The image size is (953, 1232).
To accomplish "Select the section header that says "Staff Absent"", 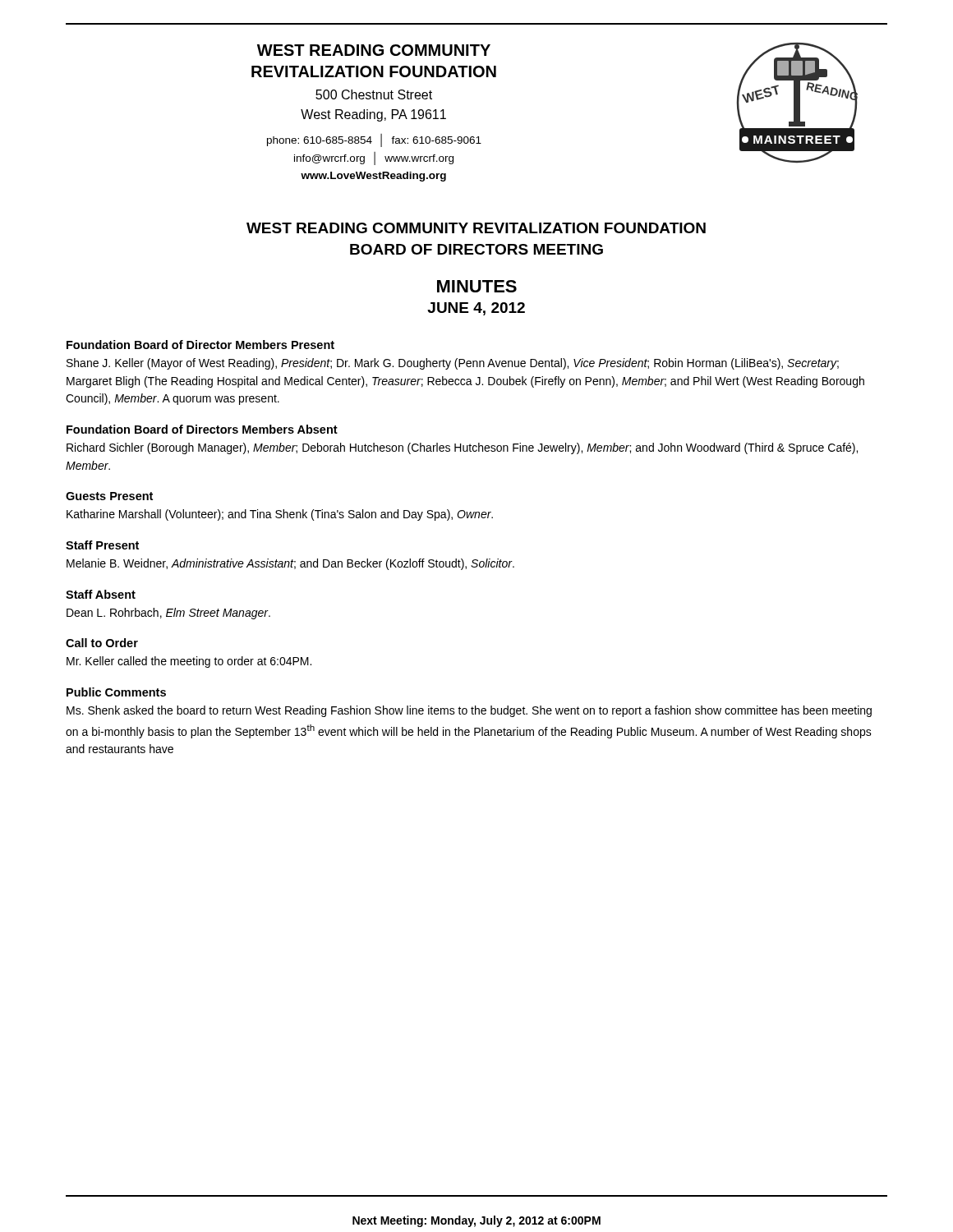I will click(101, 595).
